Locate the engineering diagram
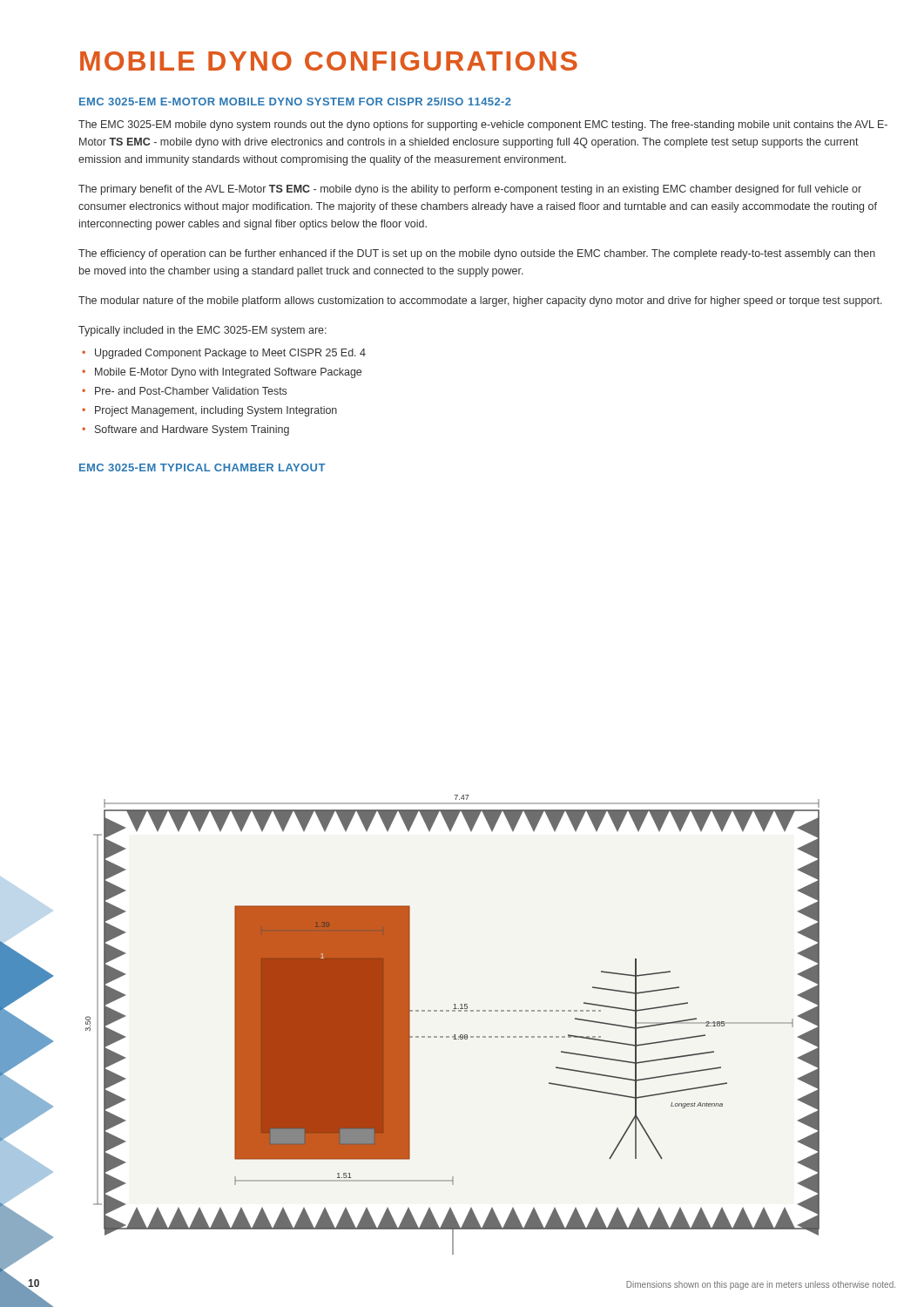 [x=462, y=1019]
